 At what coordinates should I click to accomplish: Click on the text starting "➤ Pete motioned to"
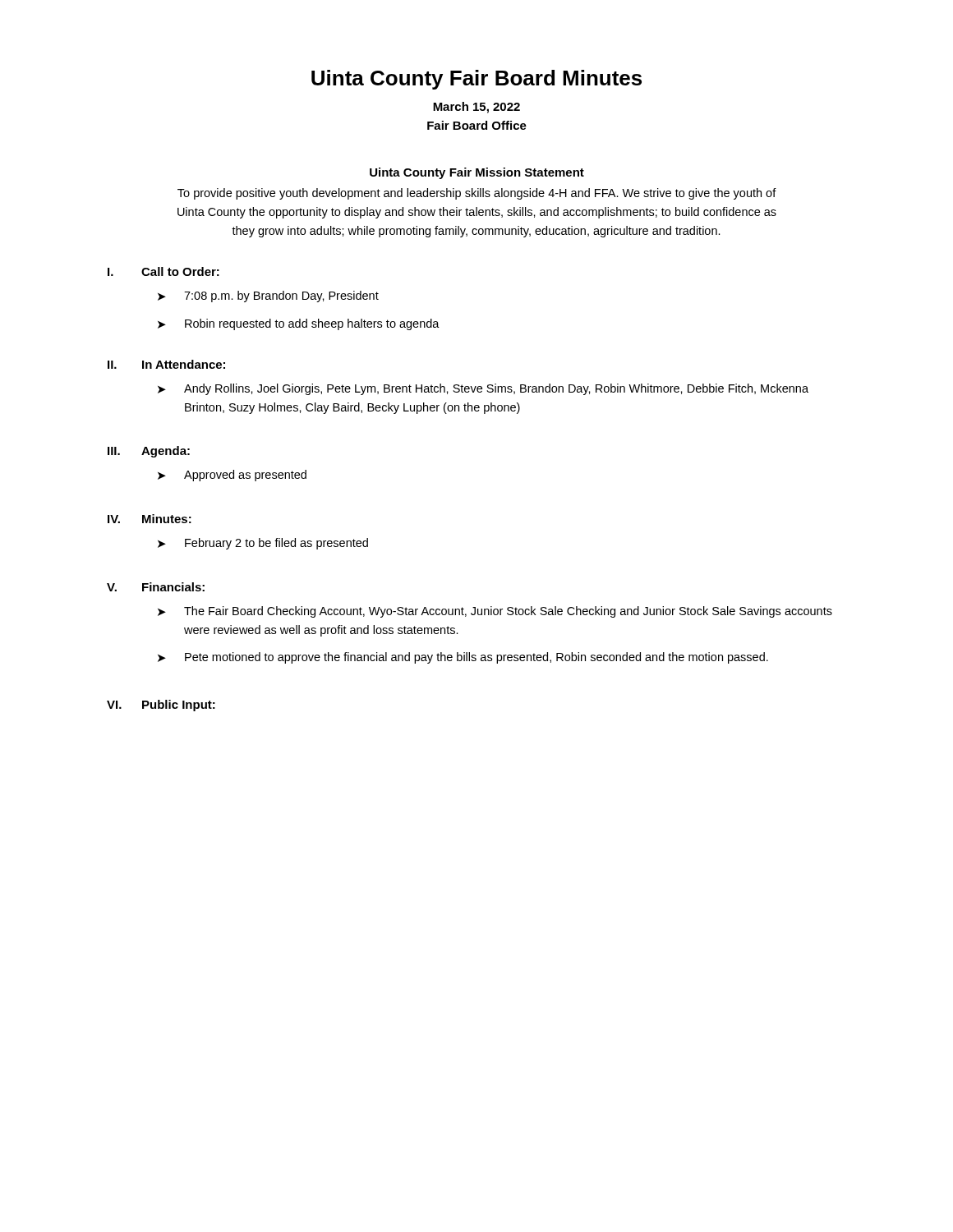tap(462, 658)
